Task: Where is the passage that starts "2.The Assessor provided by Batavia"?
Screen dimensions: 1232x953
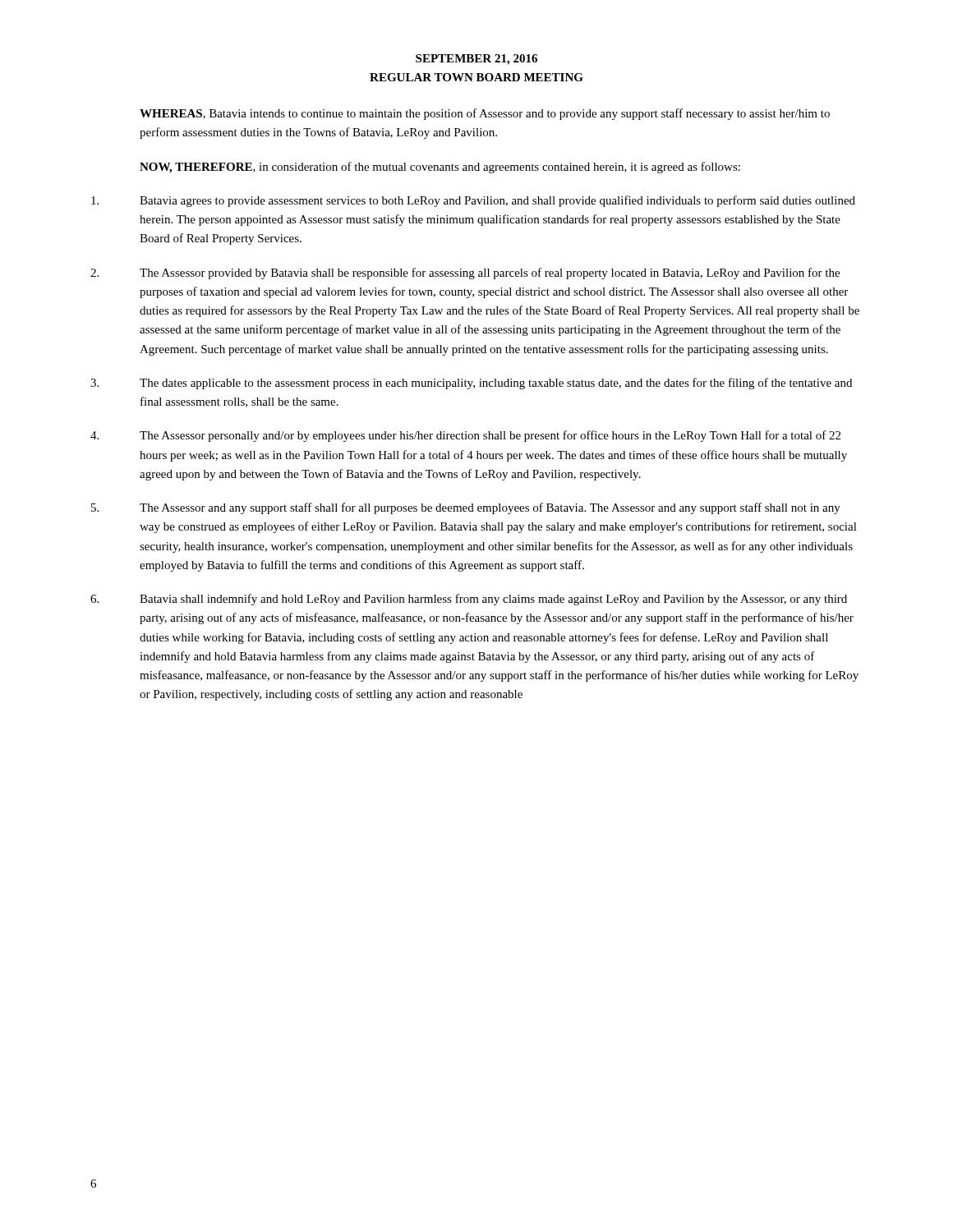Action: pos(475,309)
